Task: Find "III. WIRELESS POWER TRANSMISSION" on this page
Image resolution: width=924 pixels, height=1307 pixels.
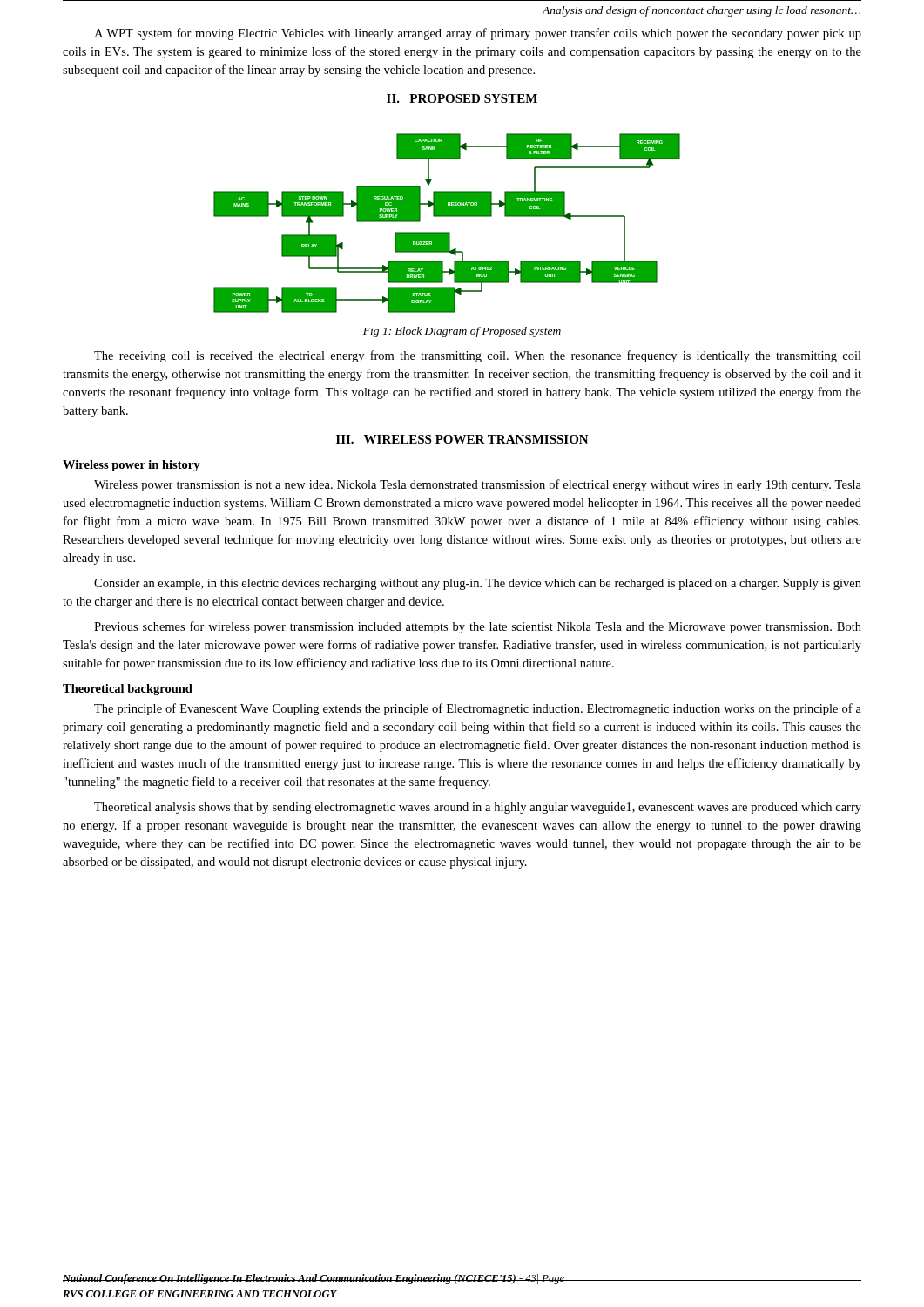Action: click(462, 439)
